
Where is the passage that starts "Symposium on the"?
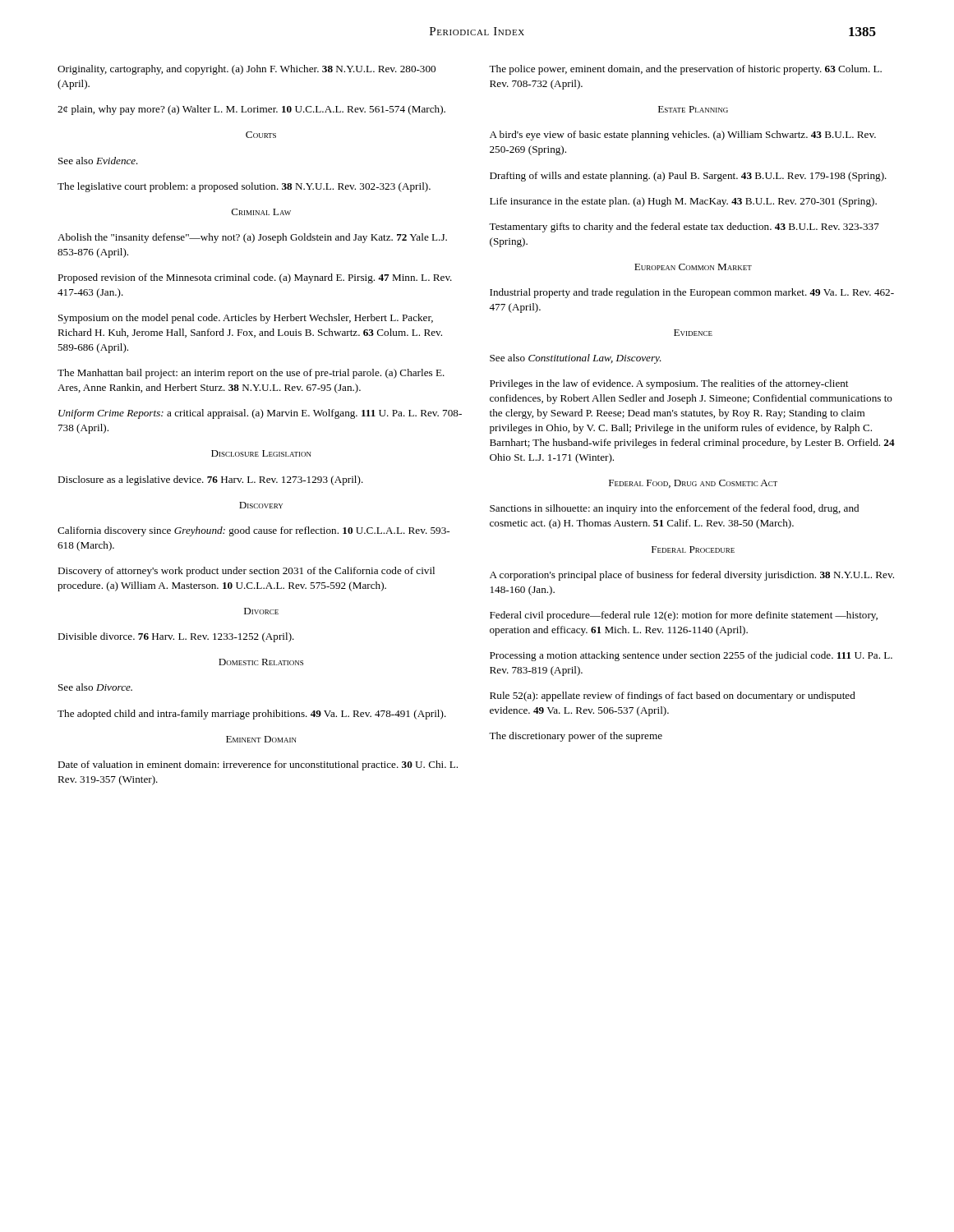point(261,333)
